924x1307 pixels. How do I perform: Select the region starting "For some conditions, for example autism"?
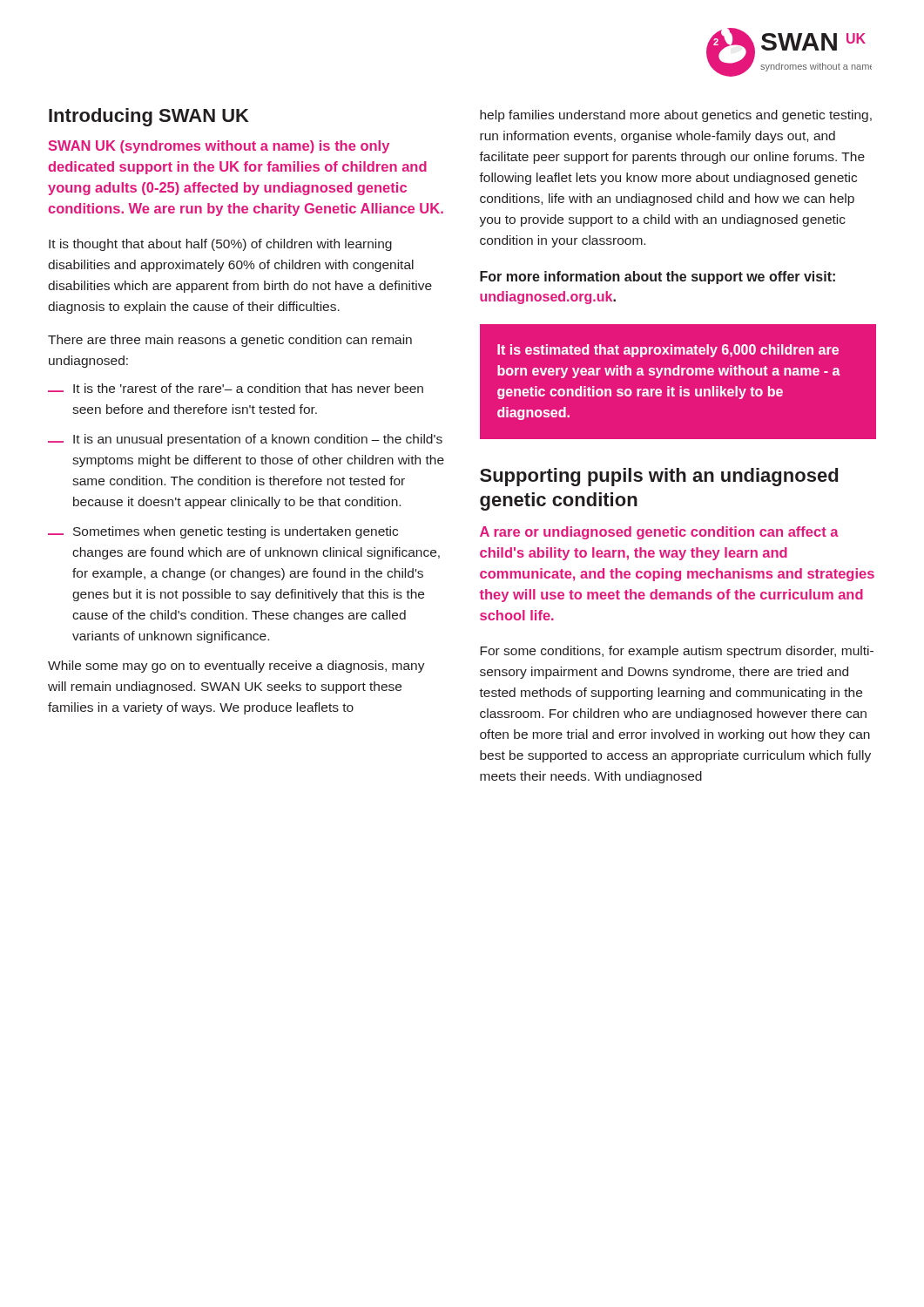(678, 714)
